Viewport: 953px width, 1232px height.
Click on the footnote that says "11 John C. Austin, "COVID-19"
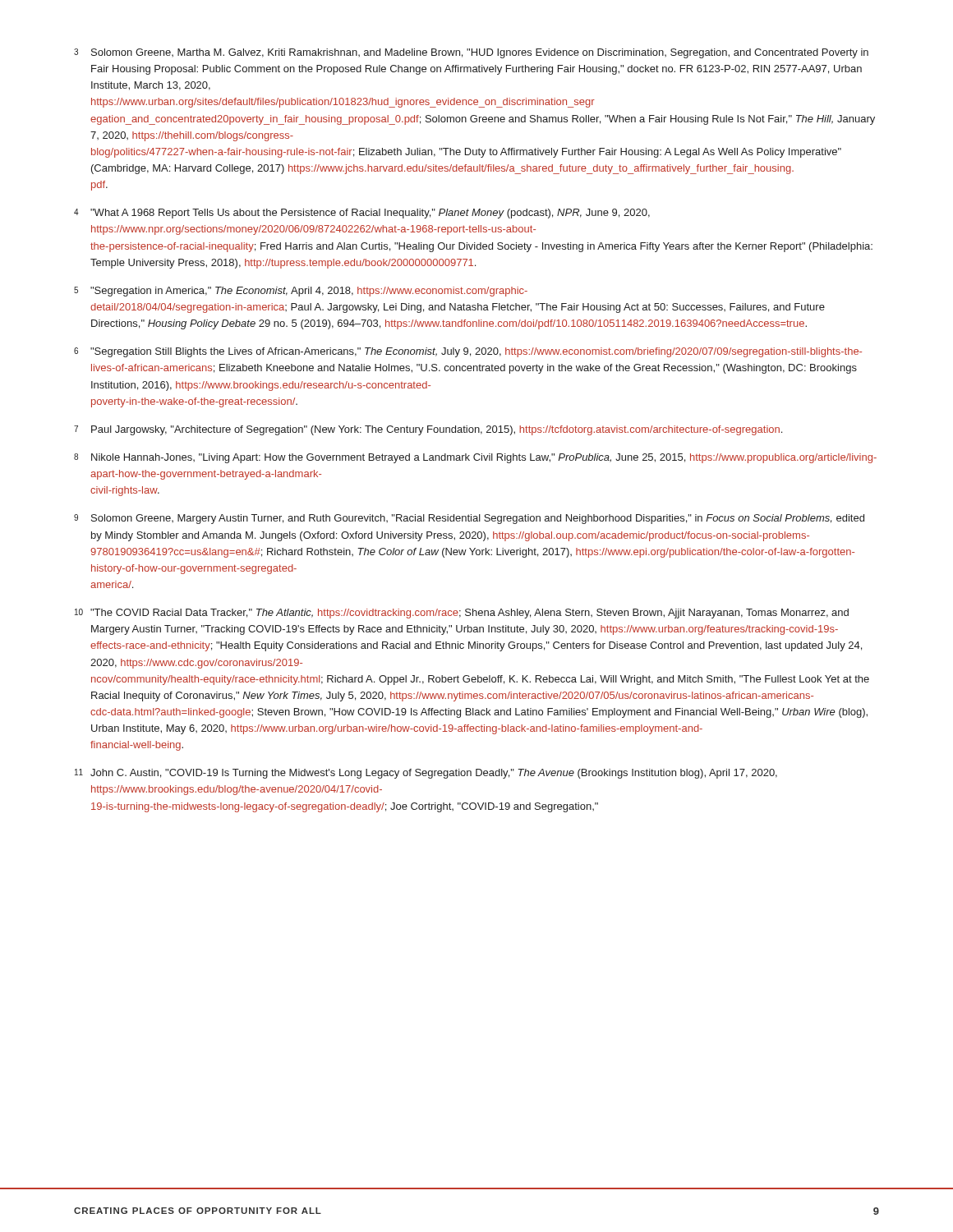coord(426,774)
